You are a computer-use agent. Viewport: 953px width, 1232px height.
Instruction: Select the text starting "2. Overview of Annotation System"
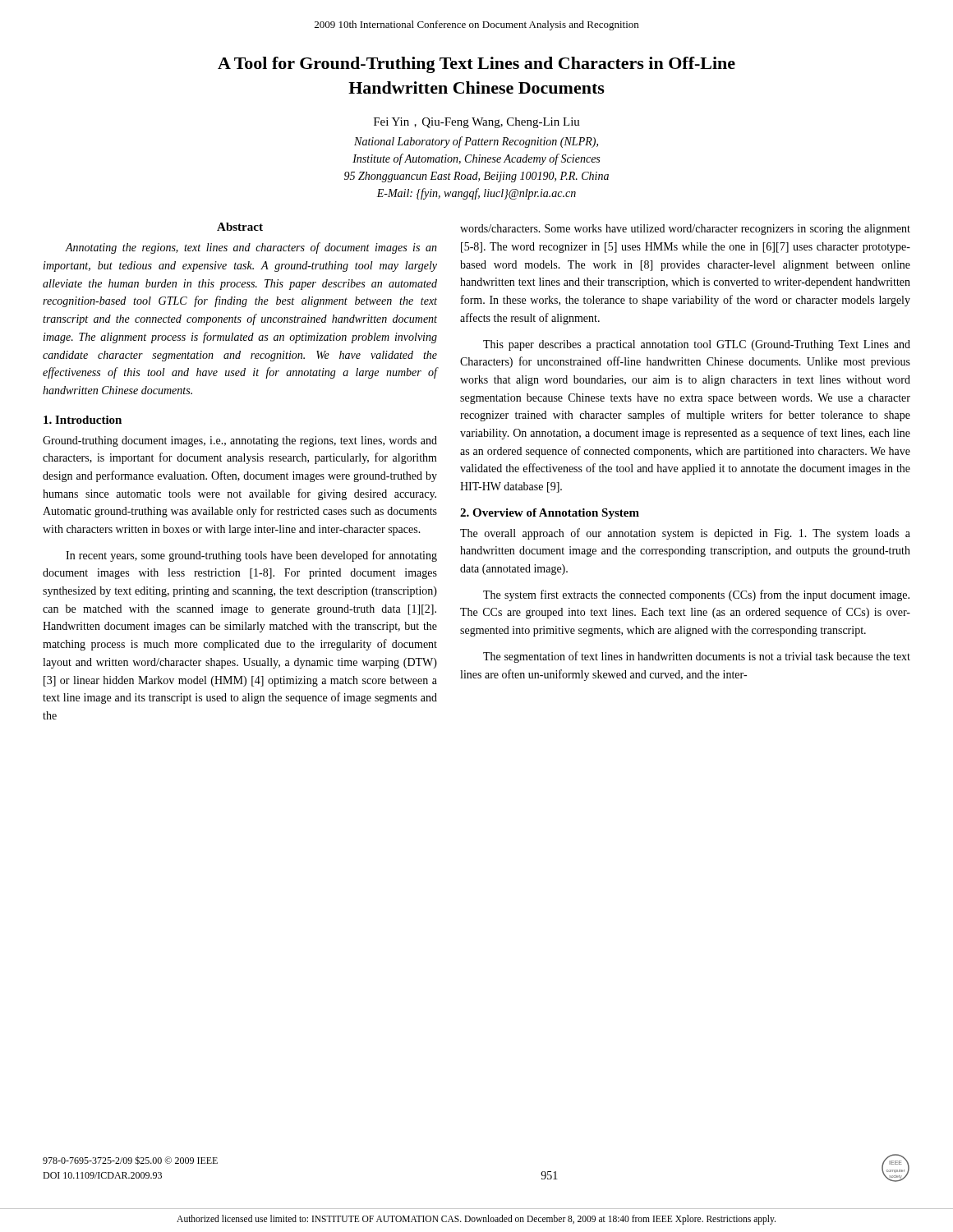(x=550, y=512)
